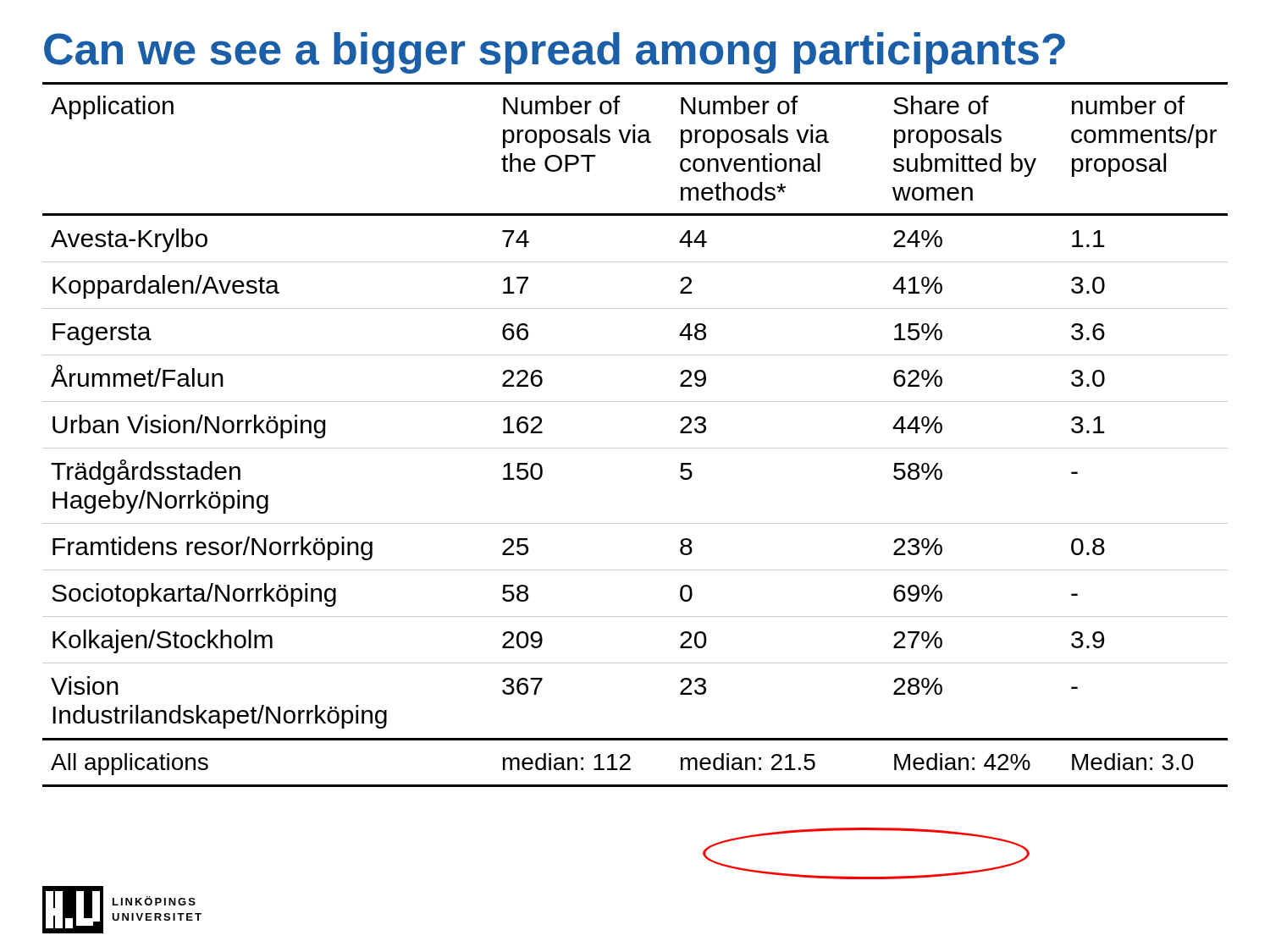Screen dimensions: 952x1270
Task: Find the title with the text "Can we see a bigger spread"
Action: tap(555, 50)
